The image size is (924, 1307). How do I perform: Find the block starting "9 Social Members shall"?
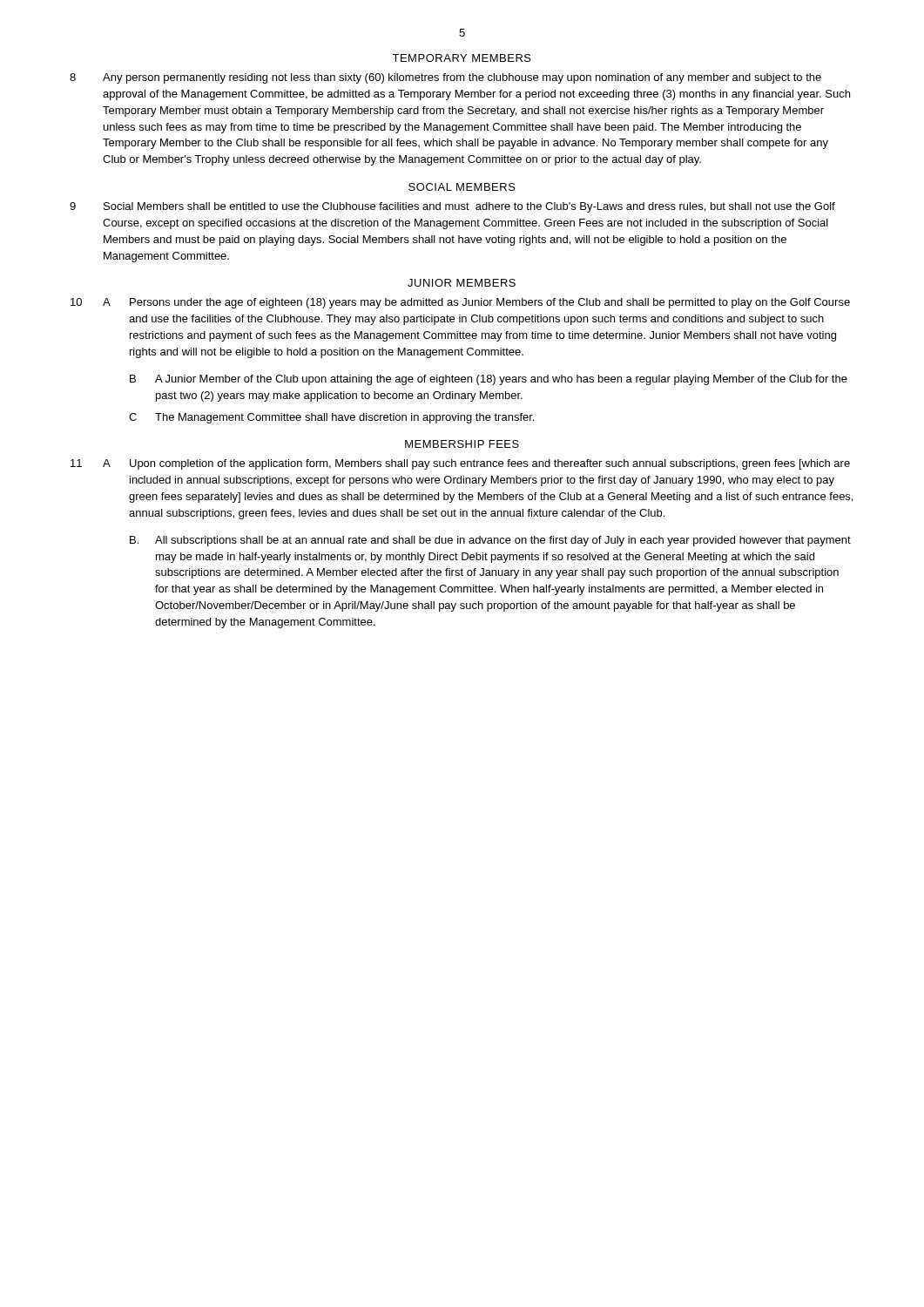point(462,232)
